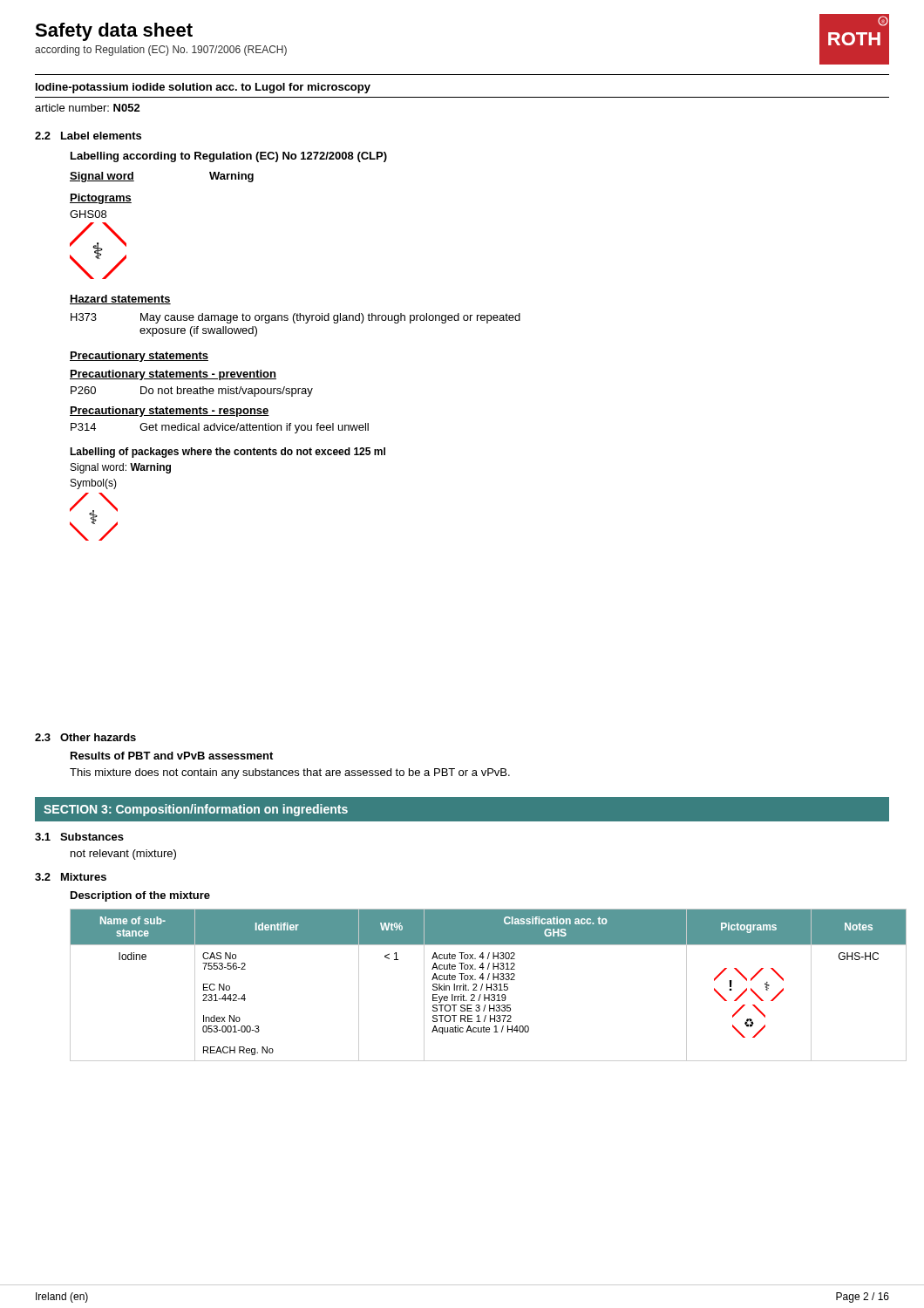Click on the section header containing "Results of PBT and vPvB assessment"
This screenshot has height=1308, width=924.
pos(171,756)
